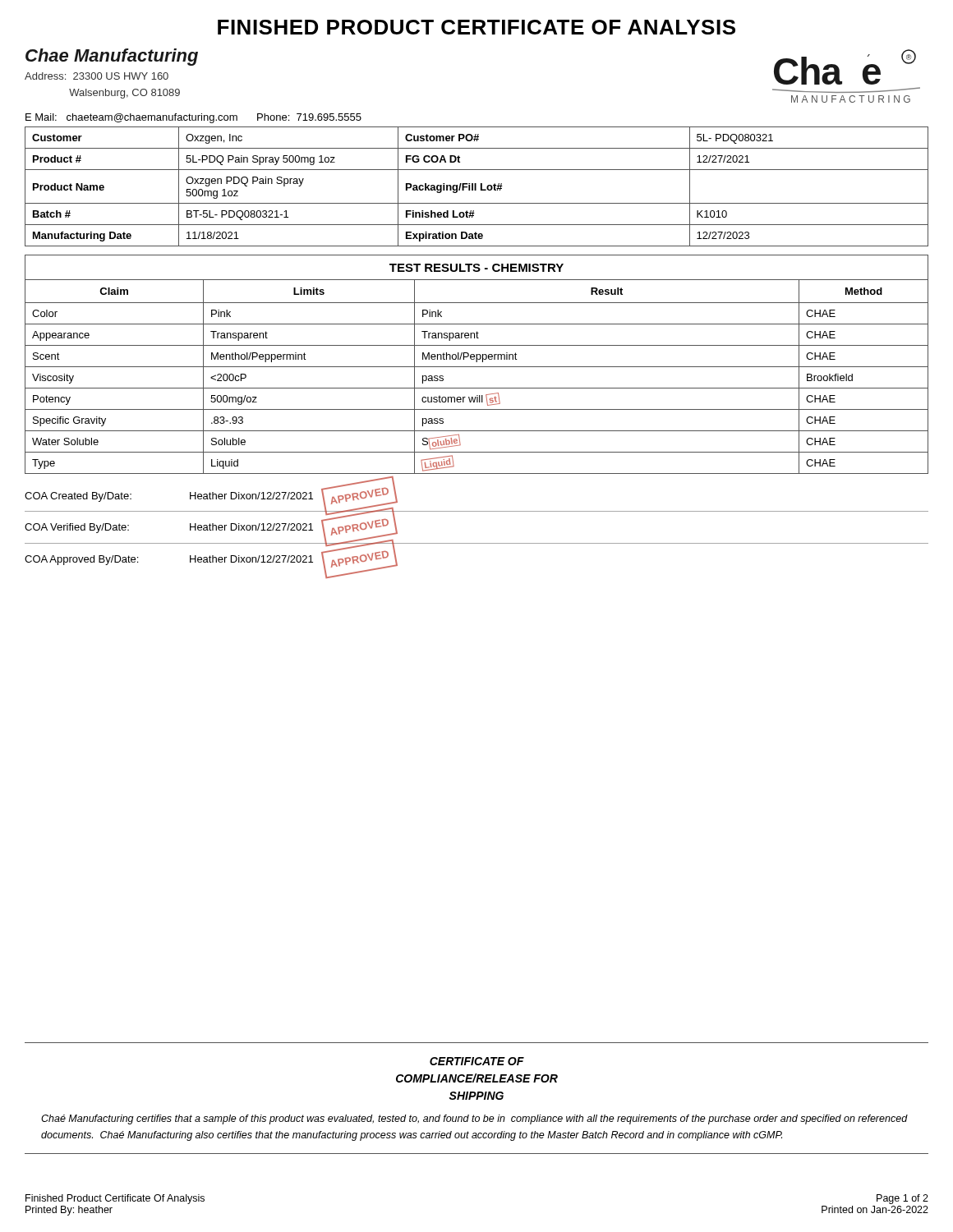Locate the section header that reads "Chae Manufacturing"
This screenshot has width=953, height=1232.
tap(112, 55)
